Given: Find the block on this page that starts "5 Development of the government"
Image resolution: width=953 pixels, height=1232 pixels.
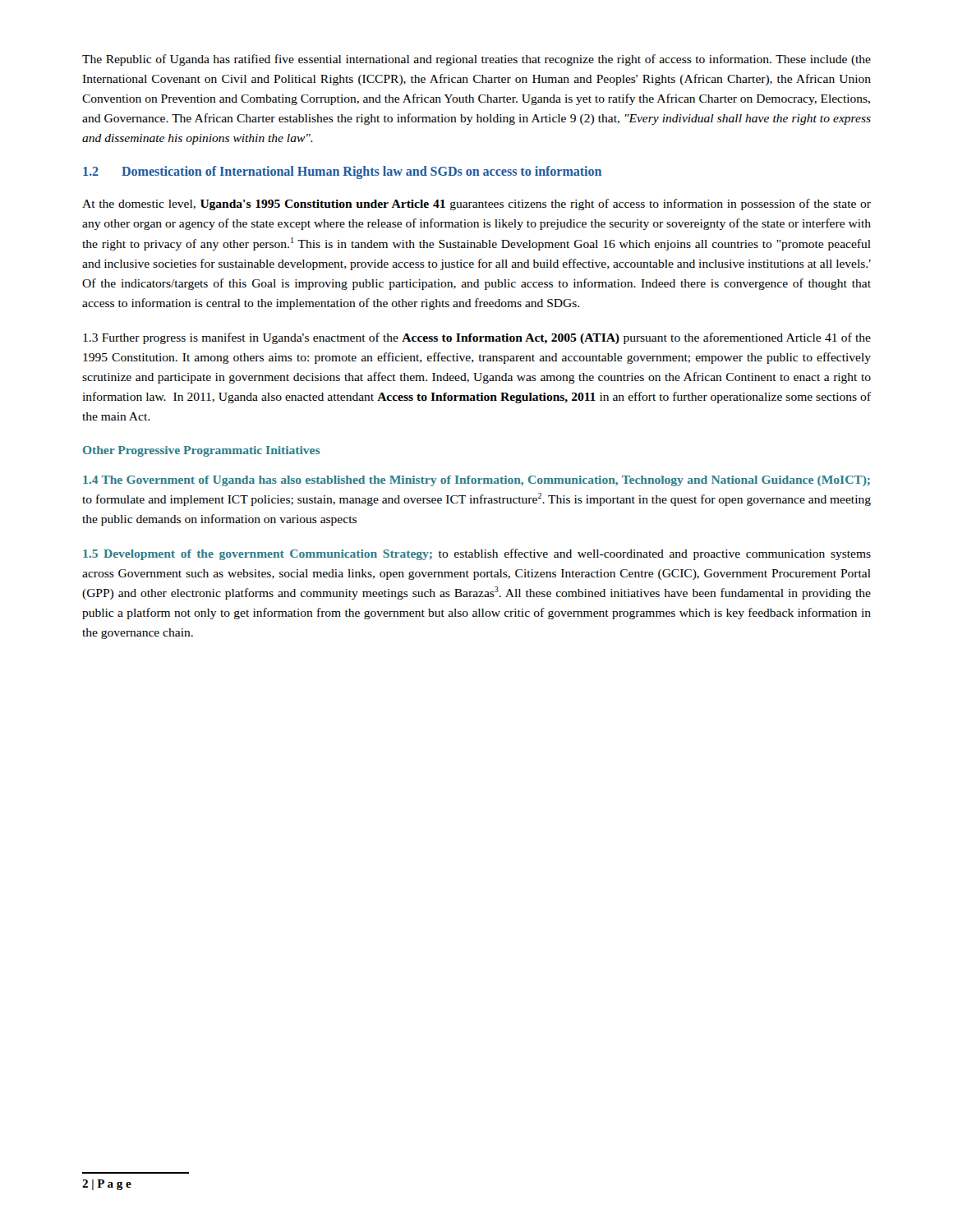Looking at the screenshot, I should [476, 593].
